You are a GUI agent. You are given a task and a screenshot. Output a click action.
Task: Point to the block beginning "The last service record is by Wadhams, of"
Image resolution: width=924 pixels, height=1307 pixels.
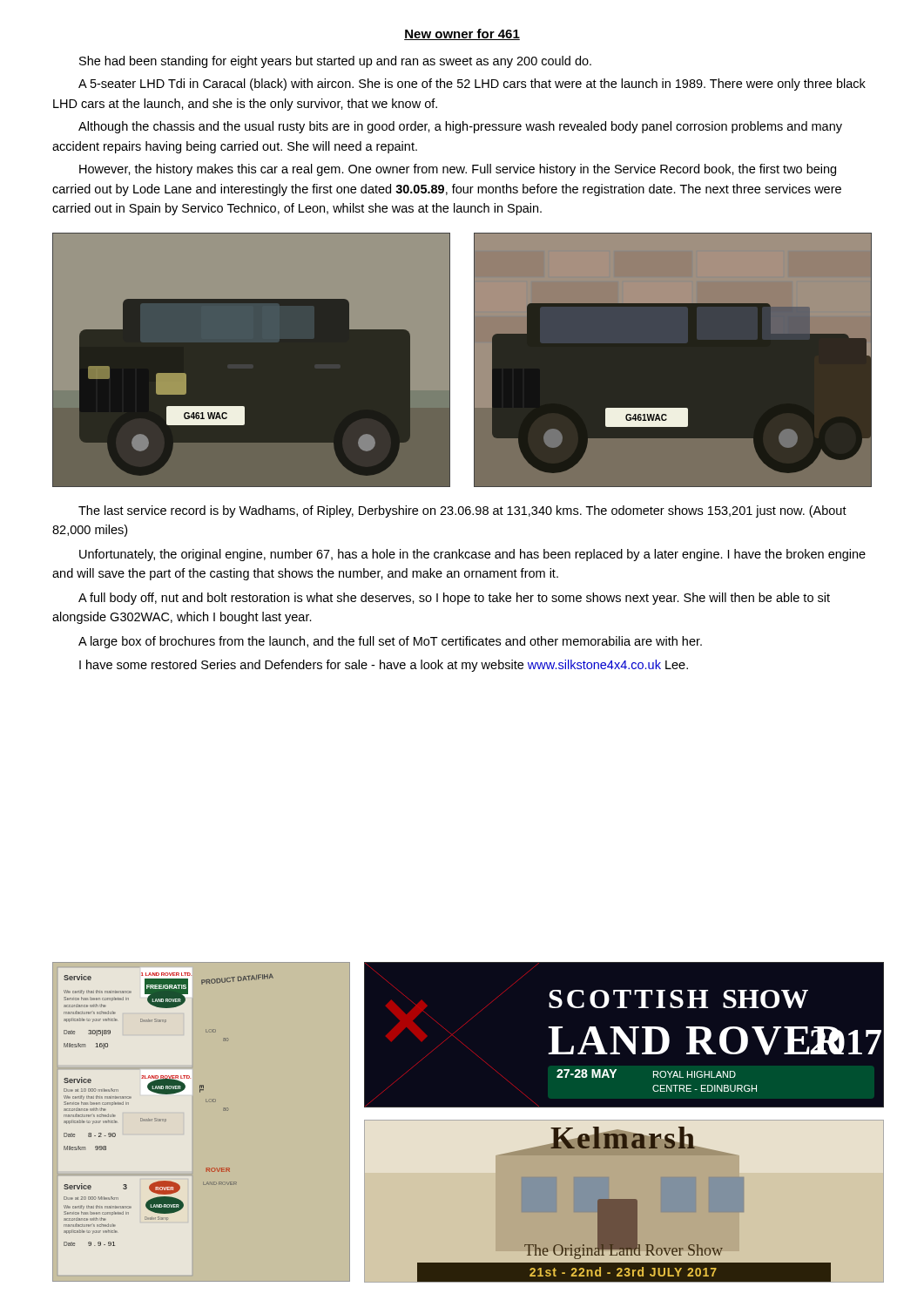pyautogui.click(x=462, y=588)
